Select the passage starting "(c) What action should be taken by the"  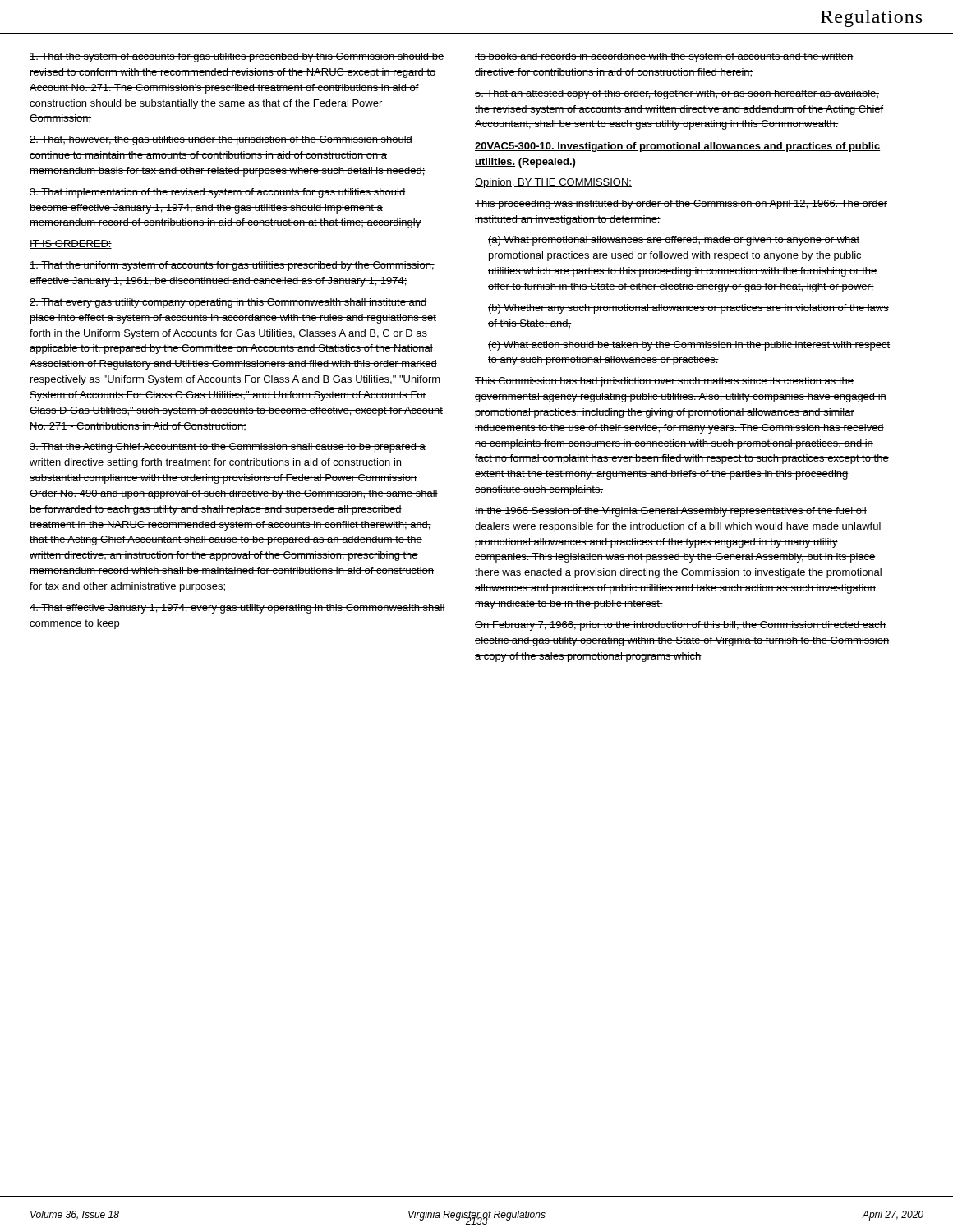pos(689,353)
